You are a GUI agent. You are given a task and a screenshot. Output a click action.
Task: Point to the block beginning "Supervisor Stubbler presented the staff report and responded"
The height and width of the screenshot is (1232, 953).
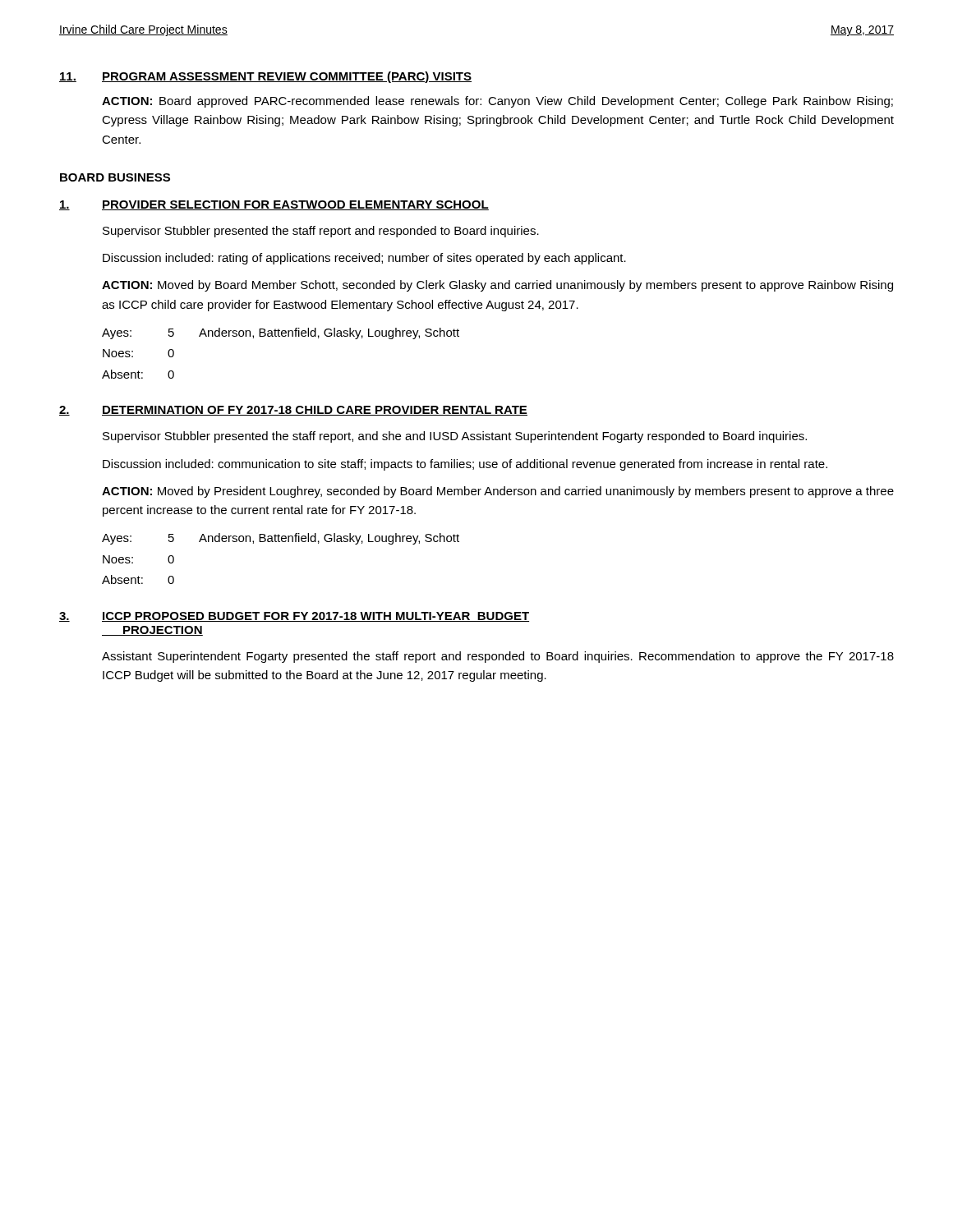[321, 230]
